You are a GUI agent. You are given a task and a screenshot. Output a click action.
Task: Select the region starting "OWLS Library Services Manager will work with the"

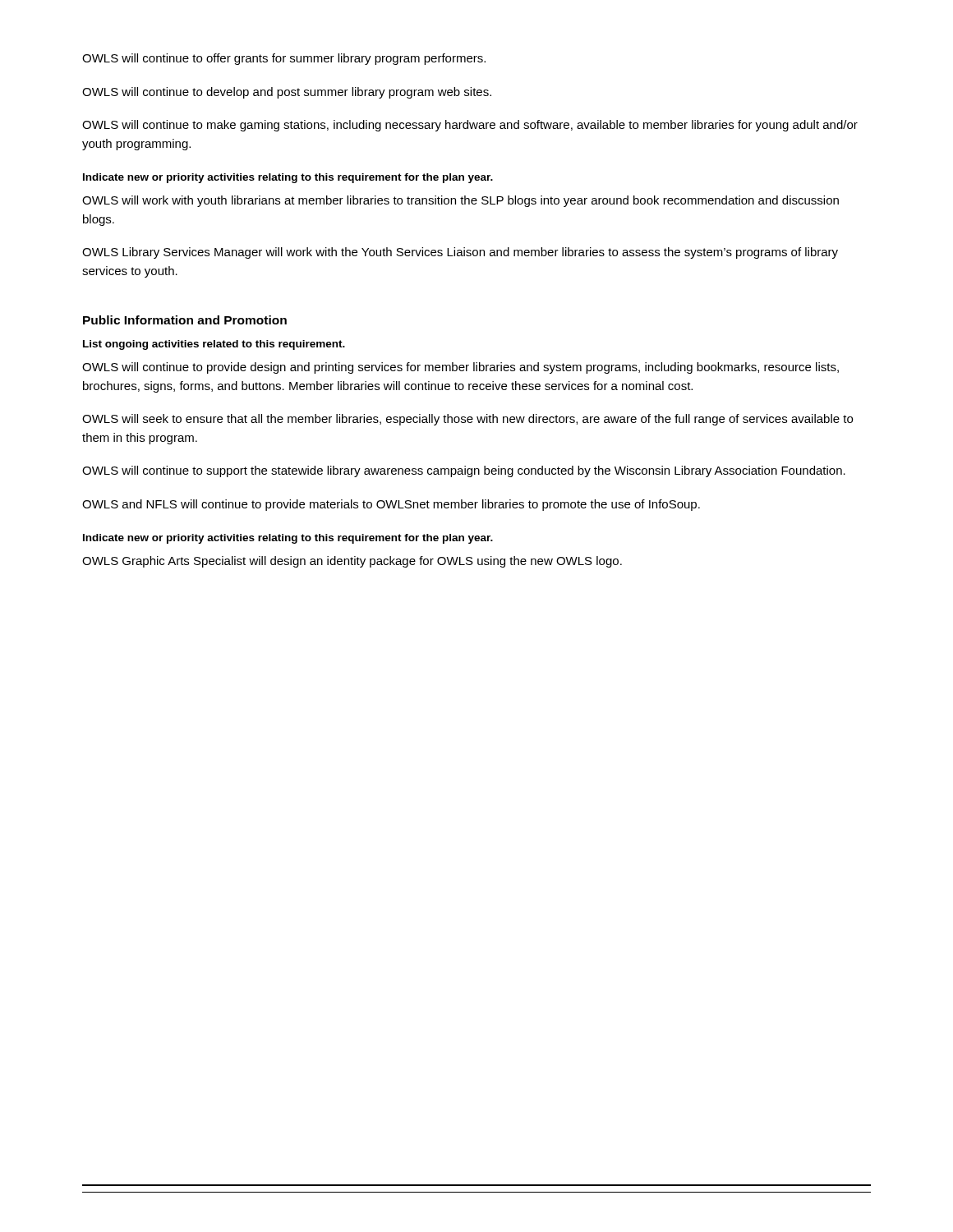(x=460, y=261)
